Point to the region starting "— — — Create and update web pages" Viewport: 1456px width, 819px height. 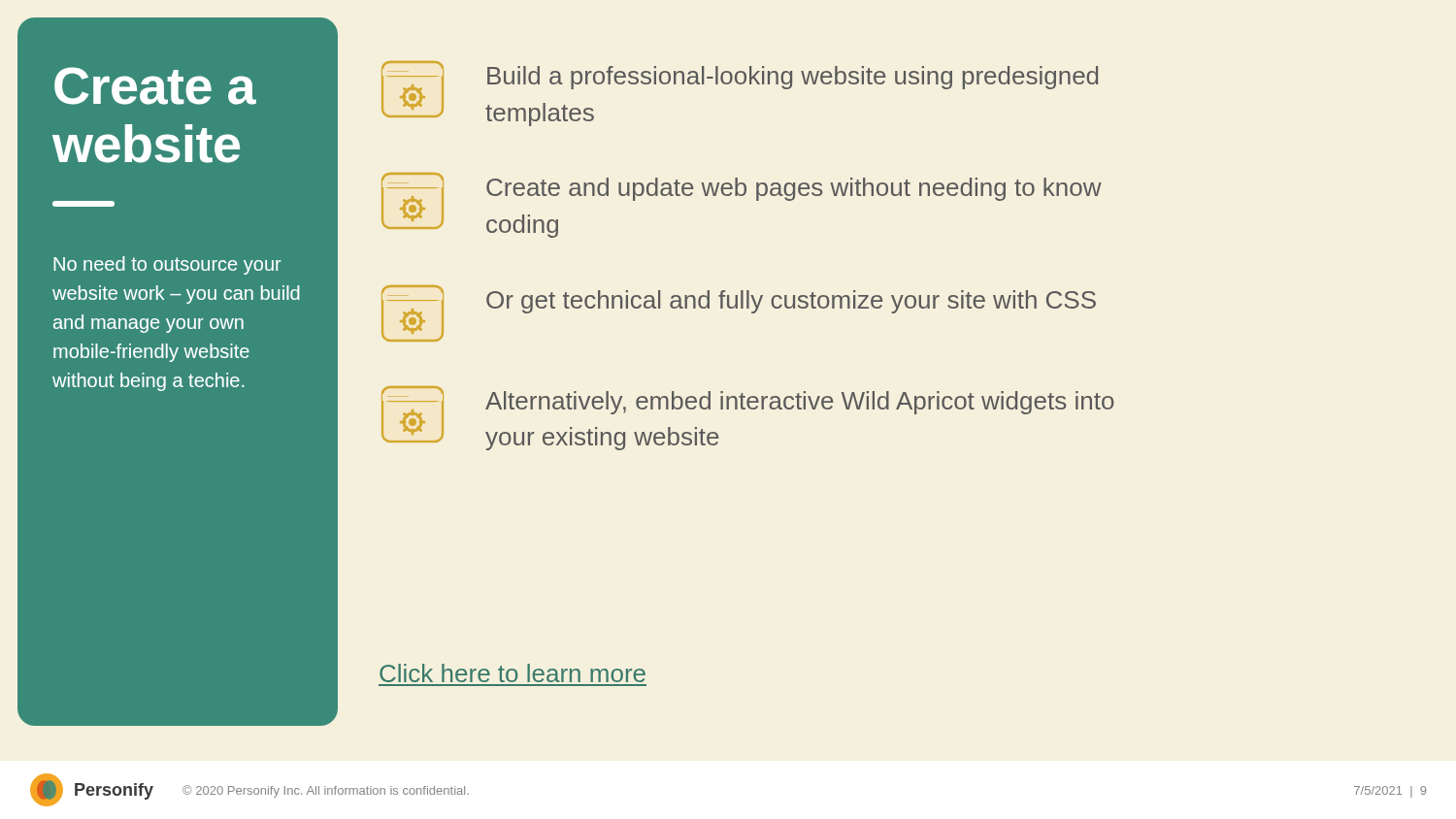pos(740,205)
